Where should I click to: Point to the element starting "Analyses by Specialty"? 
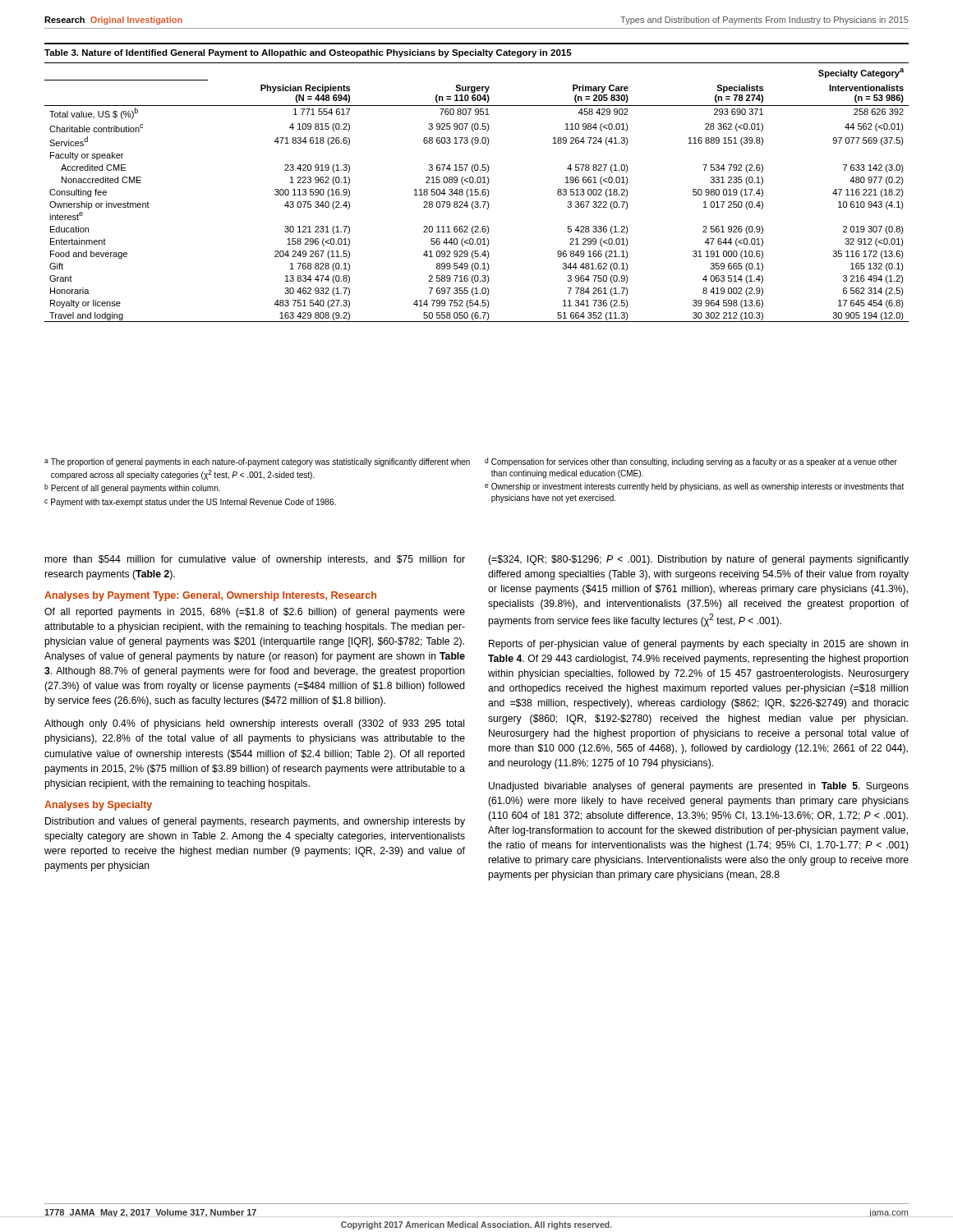point(98,805)
